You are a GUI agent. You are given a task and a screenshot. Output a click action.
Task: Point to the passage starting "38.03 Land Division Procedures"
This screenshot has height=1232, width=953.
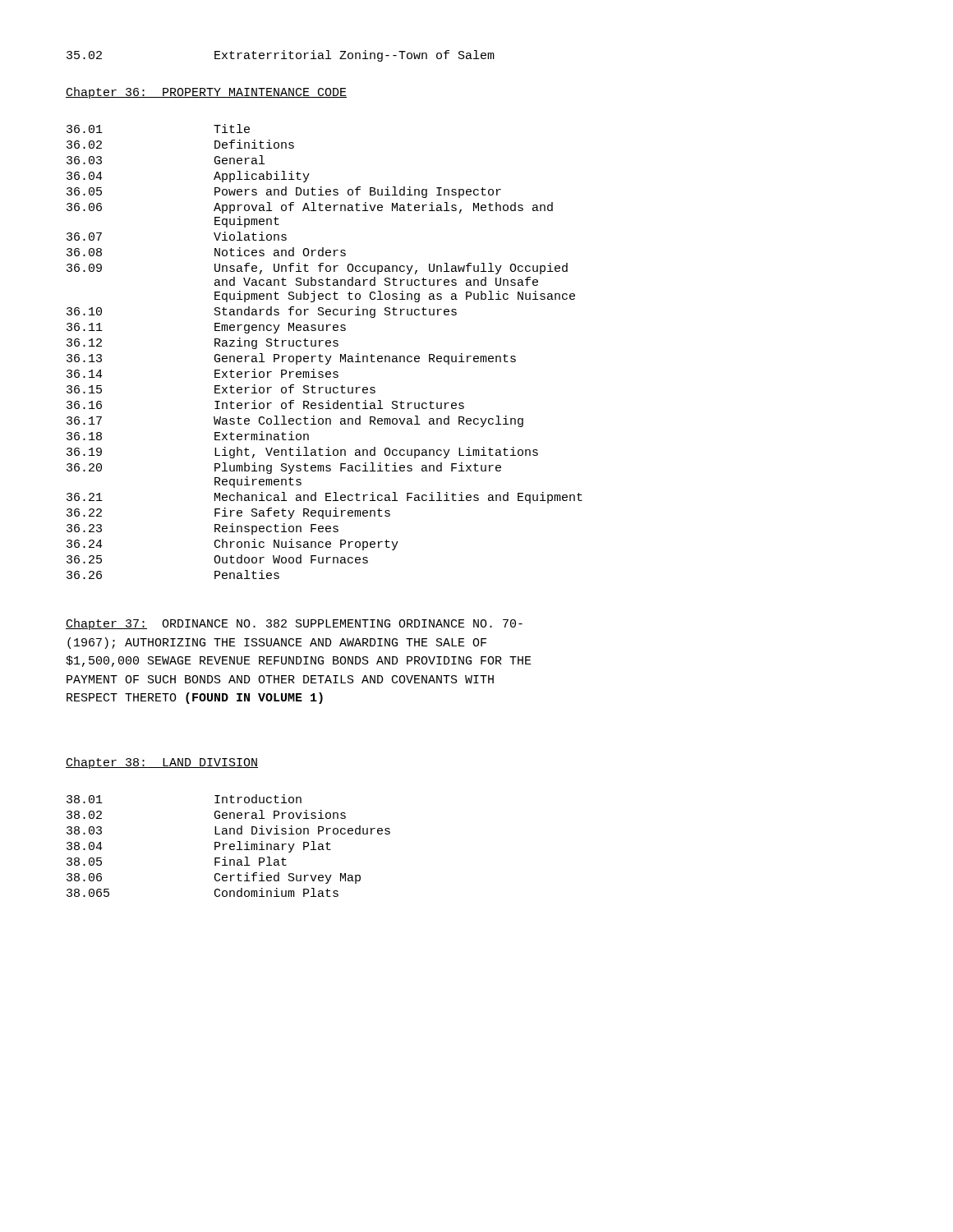coord(228,830)
